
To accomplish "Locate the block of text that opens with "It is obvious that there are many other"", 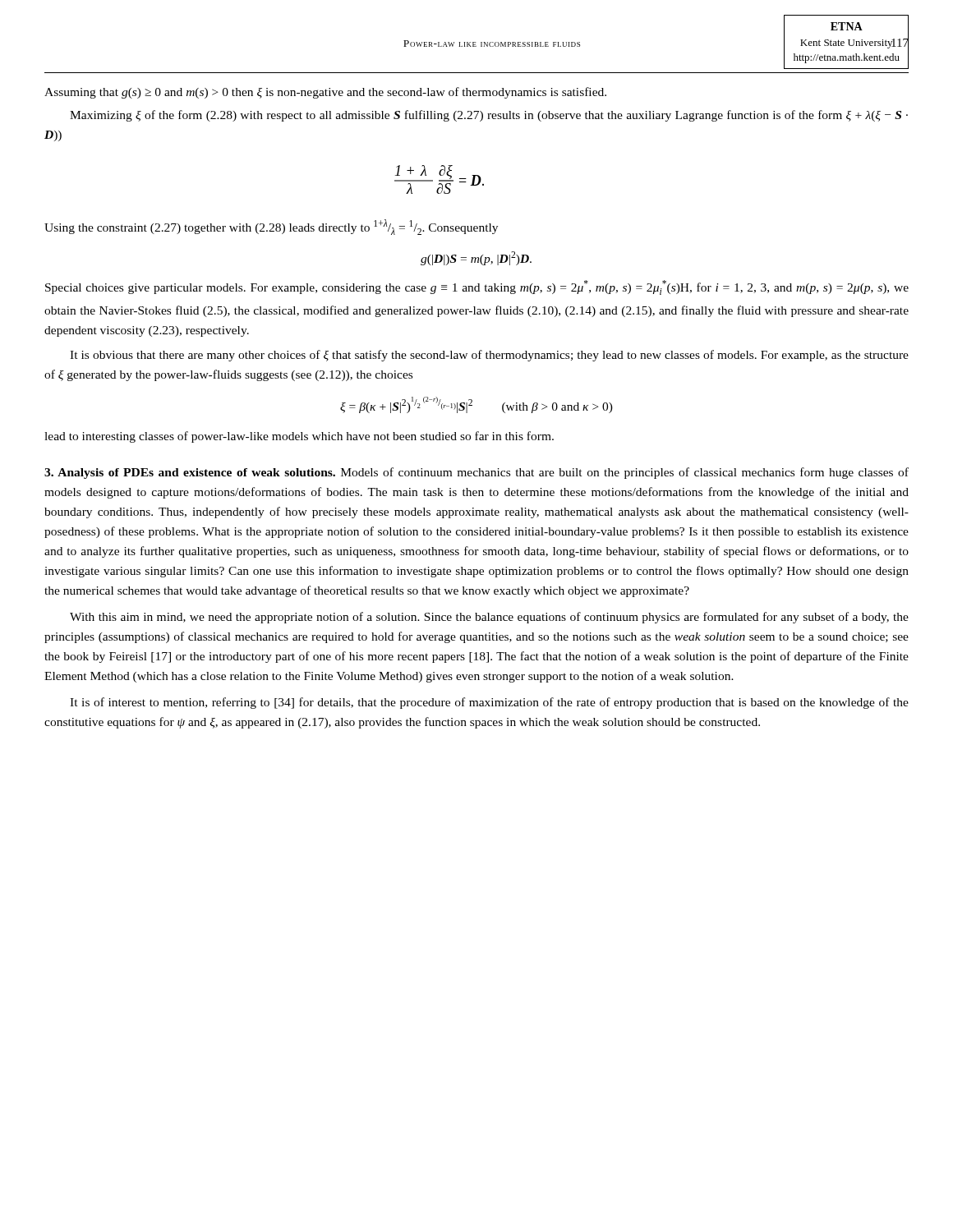I will (x=476, y=364).
